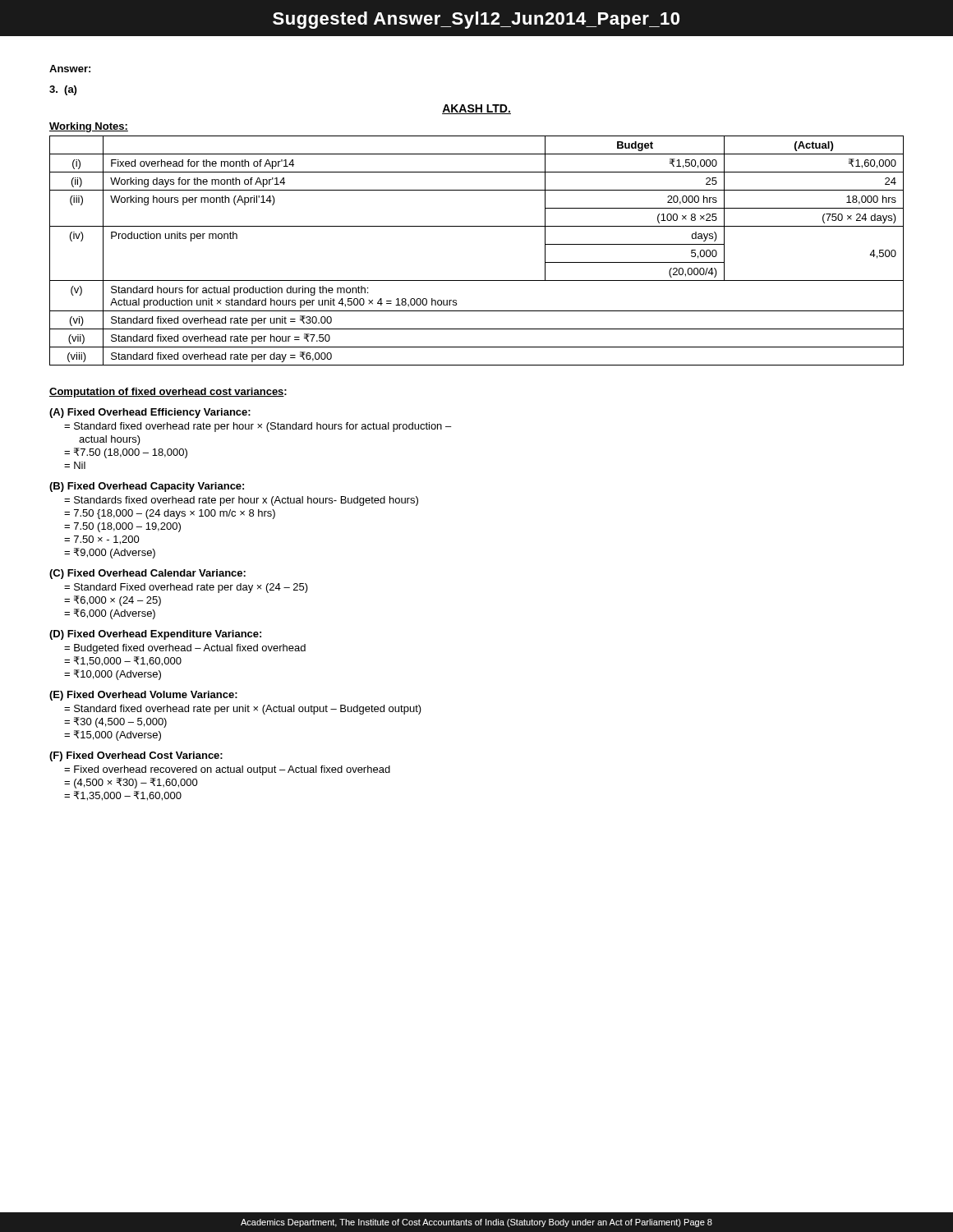Click on the section header that says "(C) Fixed Overhead Calendar Variance:"

(148, 573)
